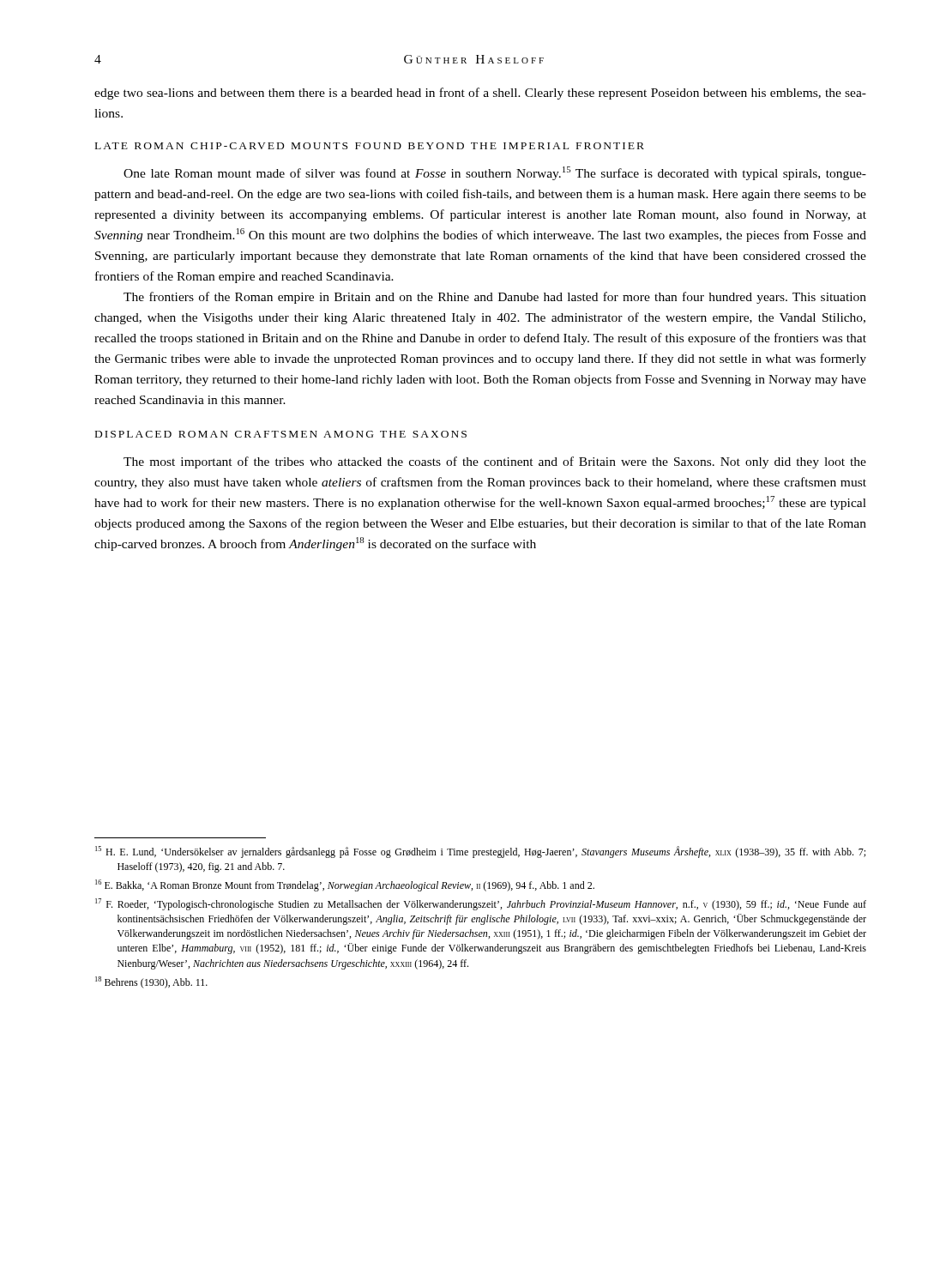Point to the block beginning "18 Behrens (1930), Abb."
Image resolution: width=952 pixels, height=1287 pixels.
(151, 982)
